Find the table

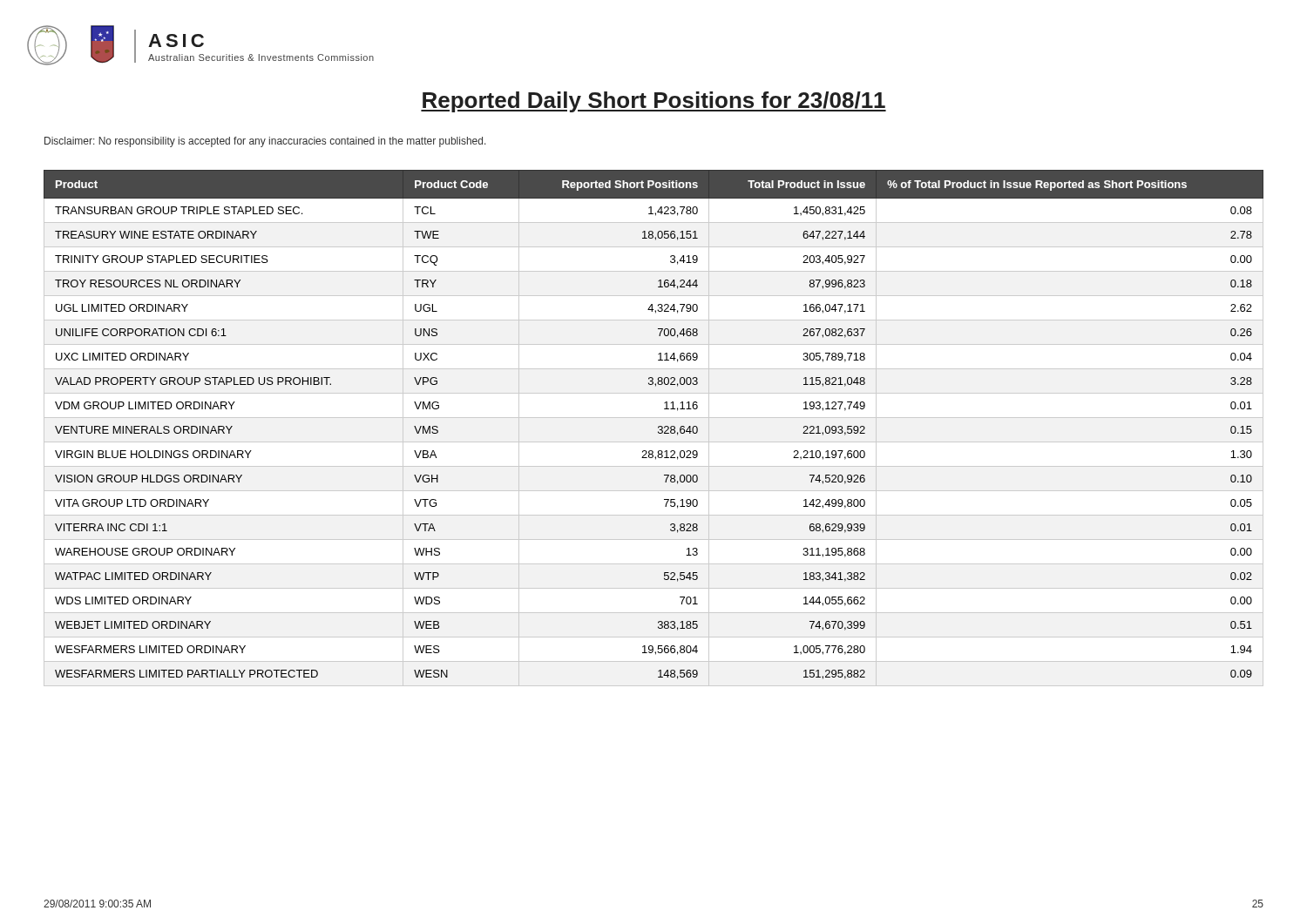pos(654,428)
